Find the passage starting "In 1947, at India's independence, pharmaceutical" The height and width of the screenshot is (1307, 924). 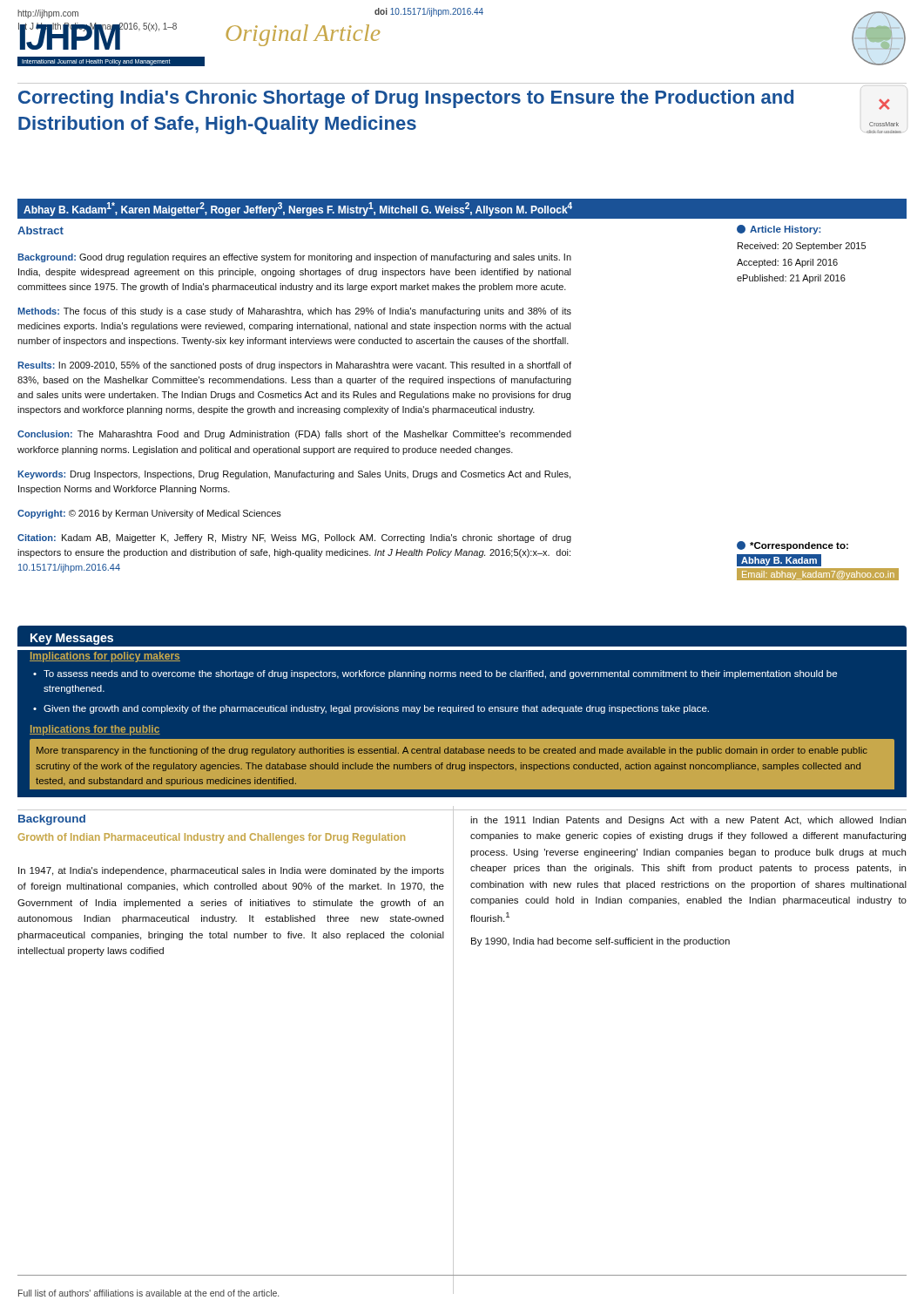231,911
